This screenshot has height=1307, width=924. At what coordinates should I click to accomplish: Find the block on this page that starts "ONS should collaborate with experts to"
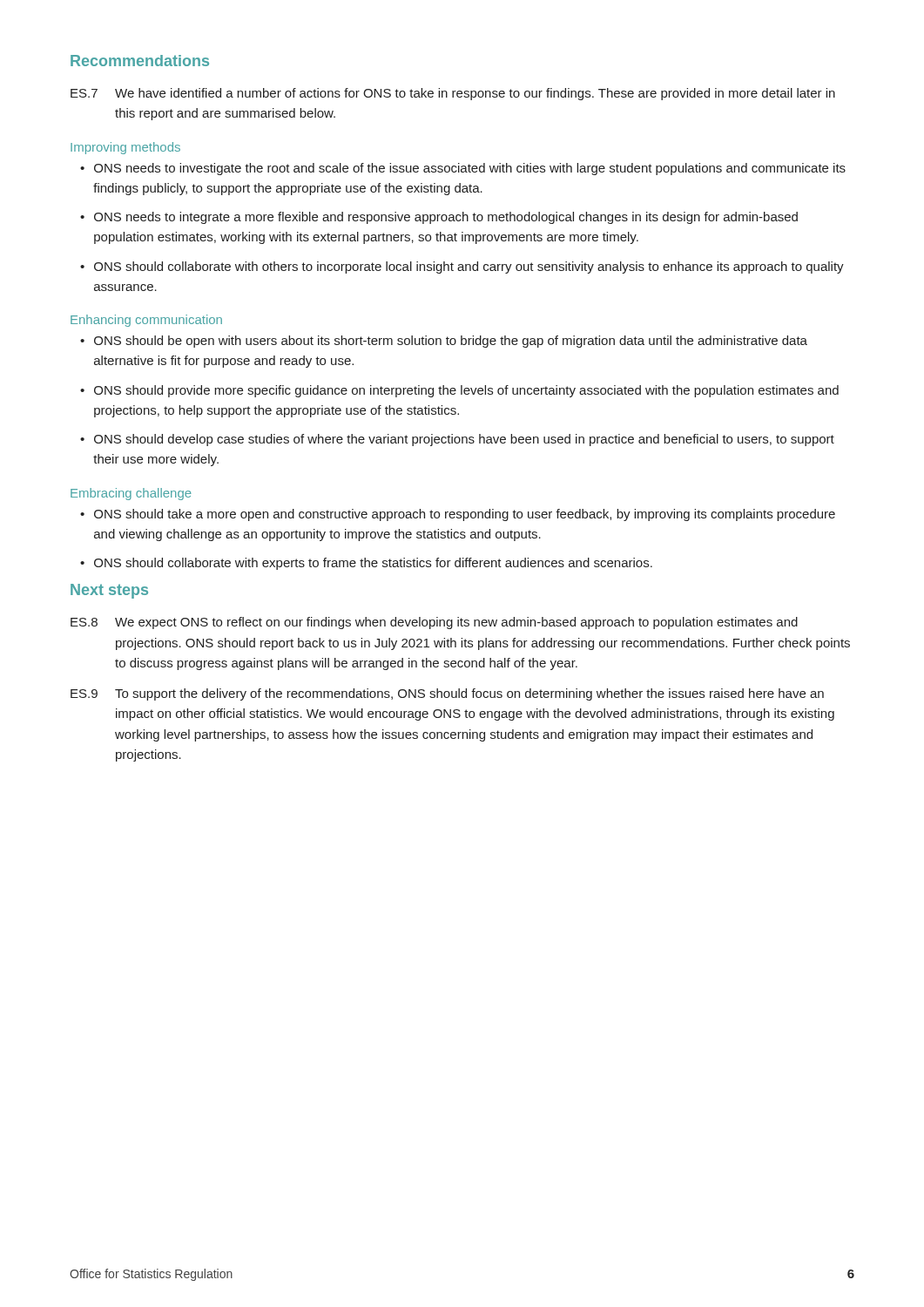pos(462,563)
